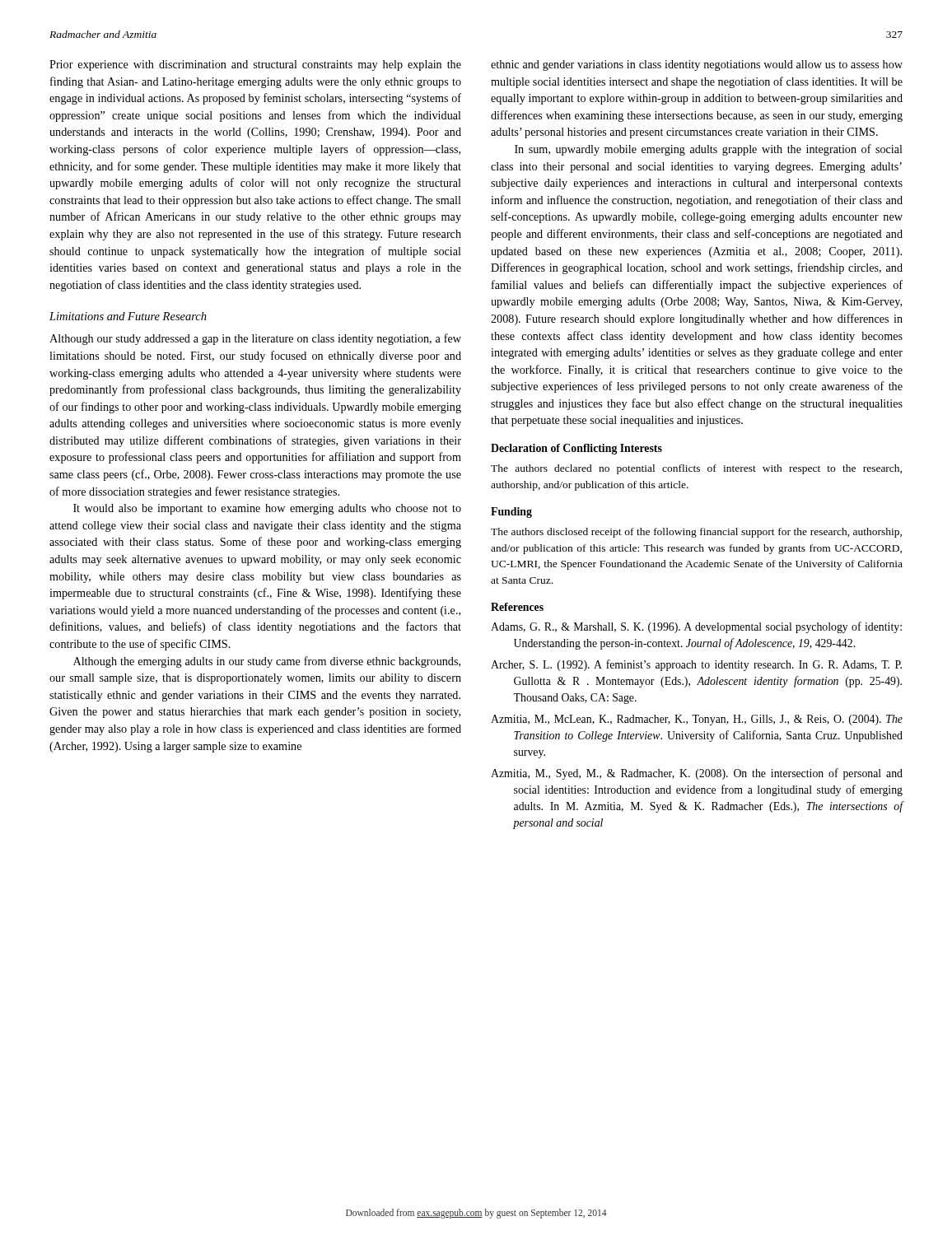Click the passage that begins "In sum, upwardly mobile"
The height and width of the screenshot is (1235, 952).
pos(697,285)
